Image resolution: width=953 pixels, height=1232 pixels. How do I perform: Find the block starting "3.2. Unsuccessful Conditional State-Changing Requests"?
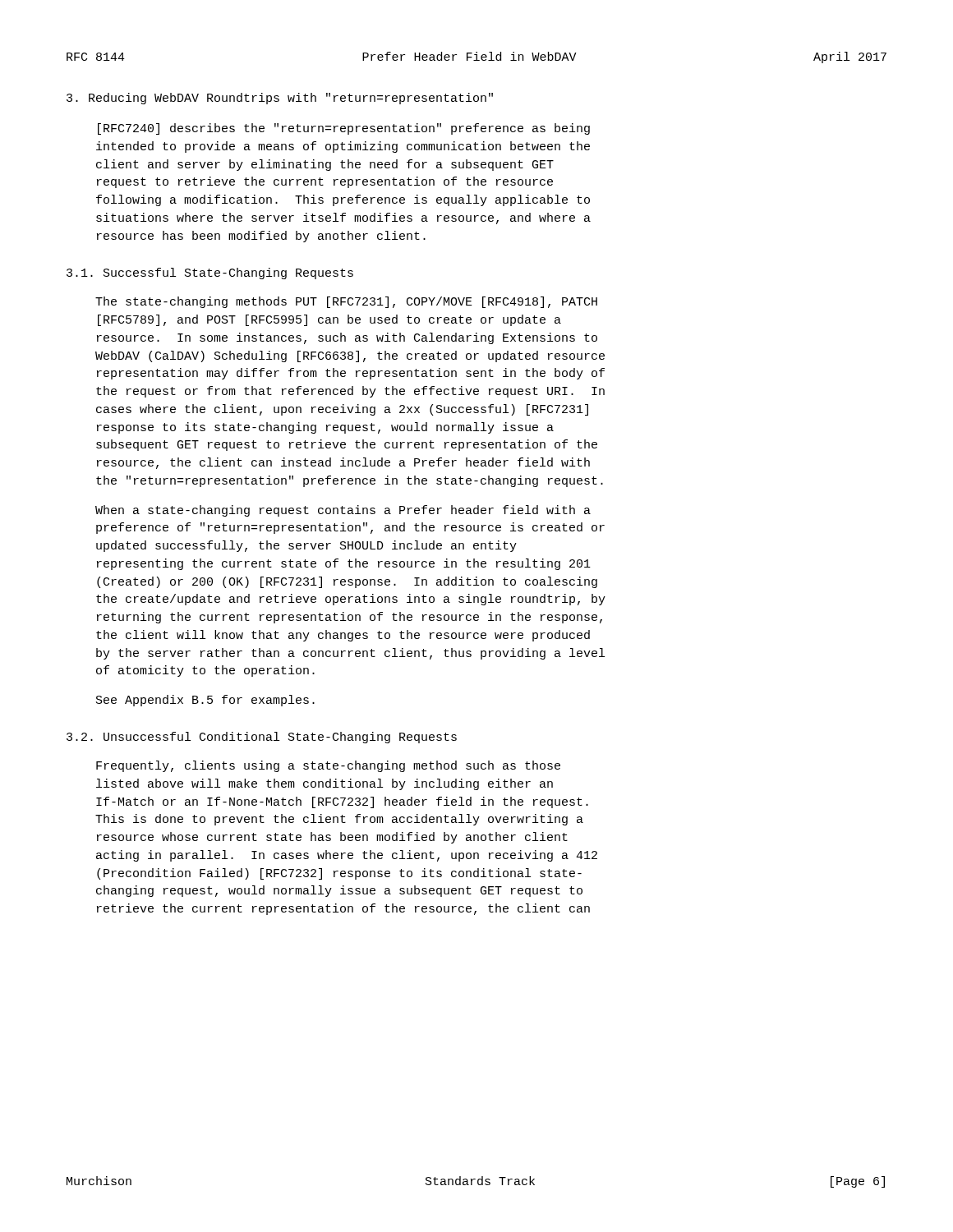click(x=262, y=738)
